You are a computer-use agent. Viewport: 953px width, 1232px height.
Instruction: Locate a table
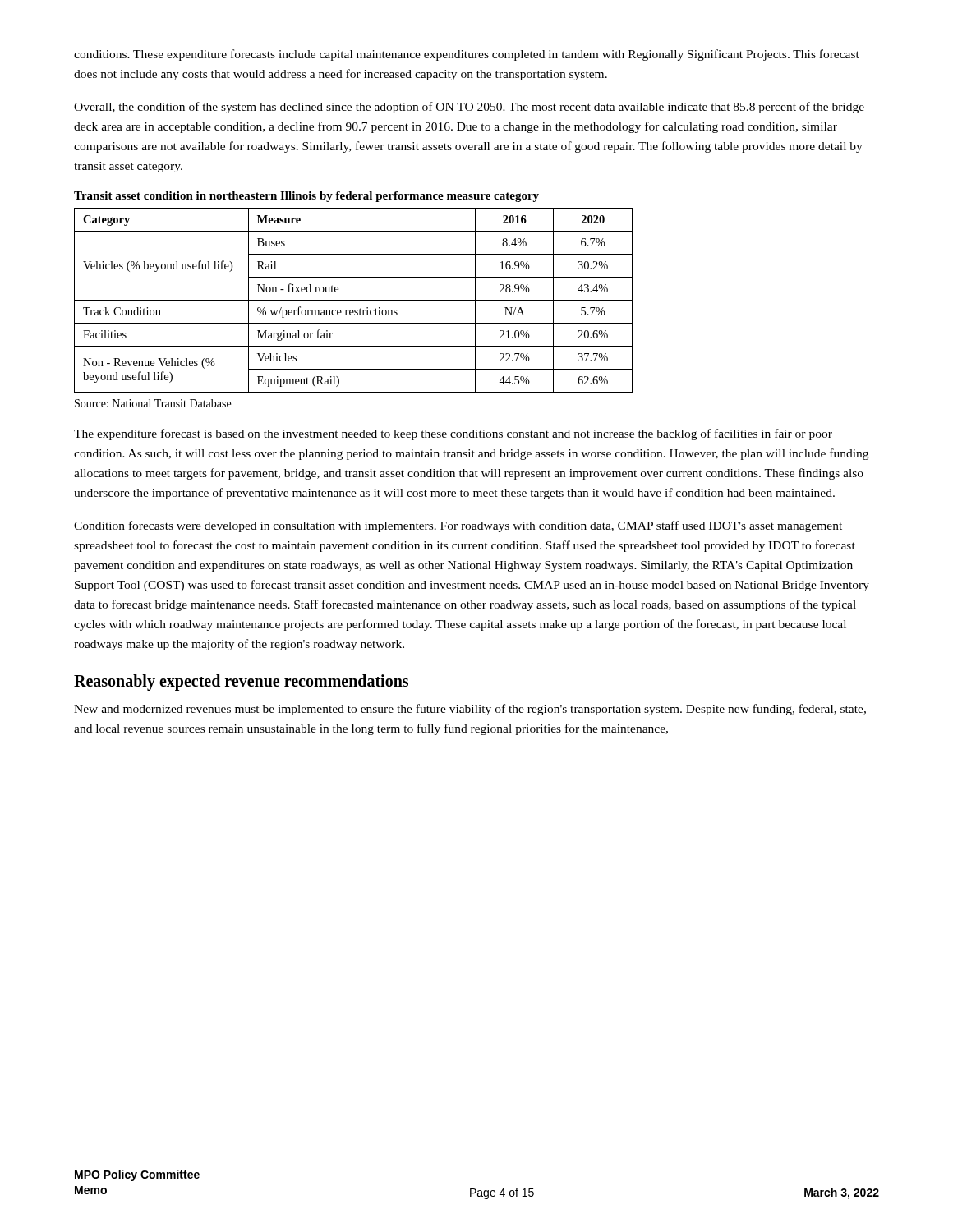[476, 300]
